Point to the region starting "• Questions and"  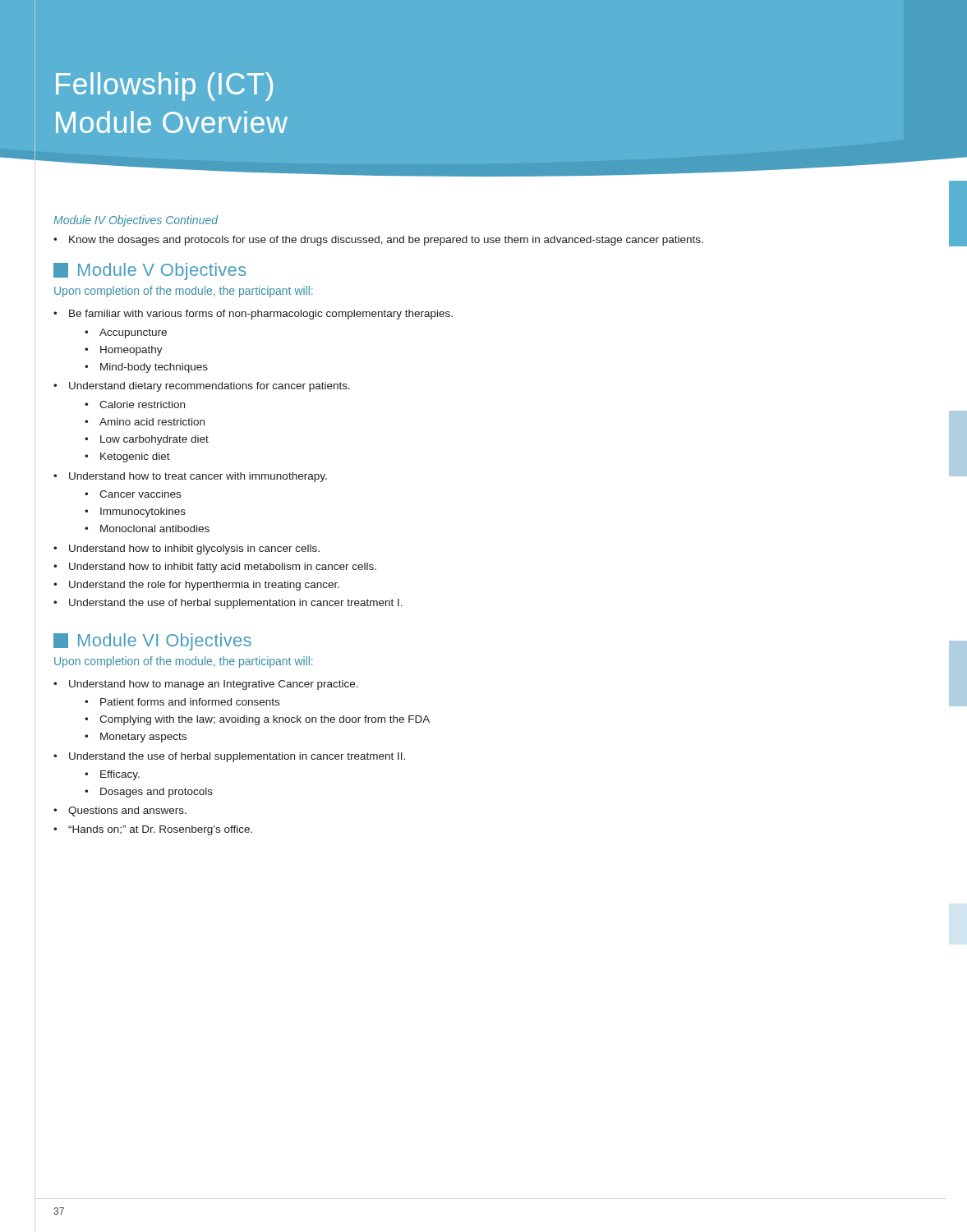tap(120, 811)
